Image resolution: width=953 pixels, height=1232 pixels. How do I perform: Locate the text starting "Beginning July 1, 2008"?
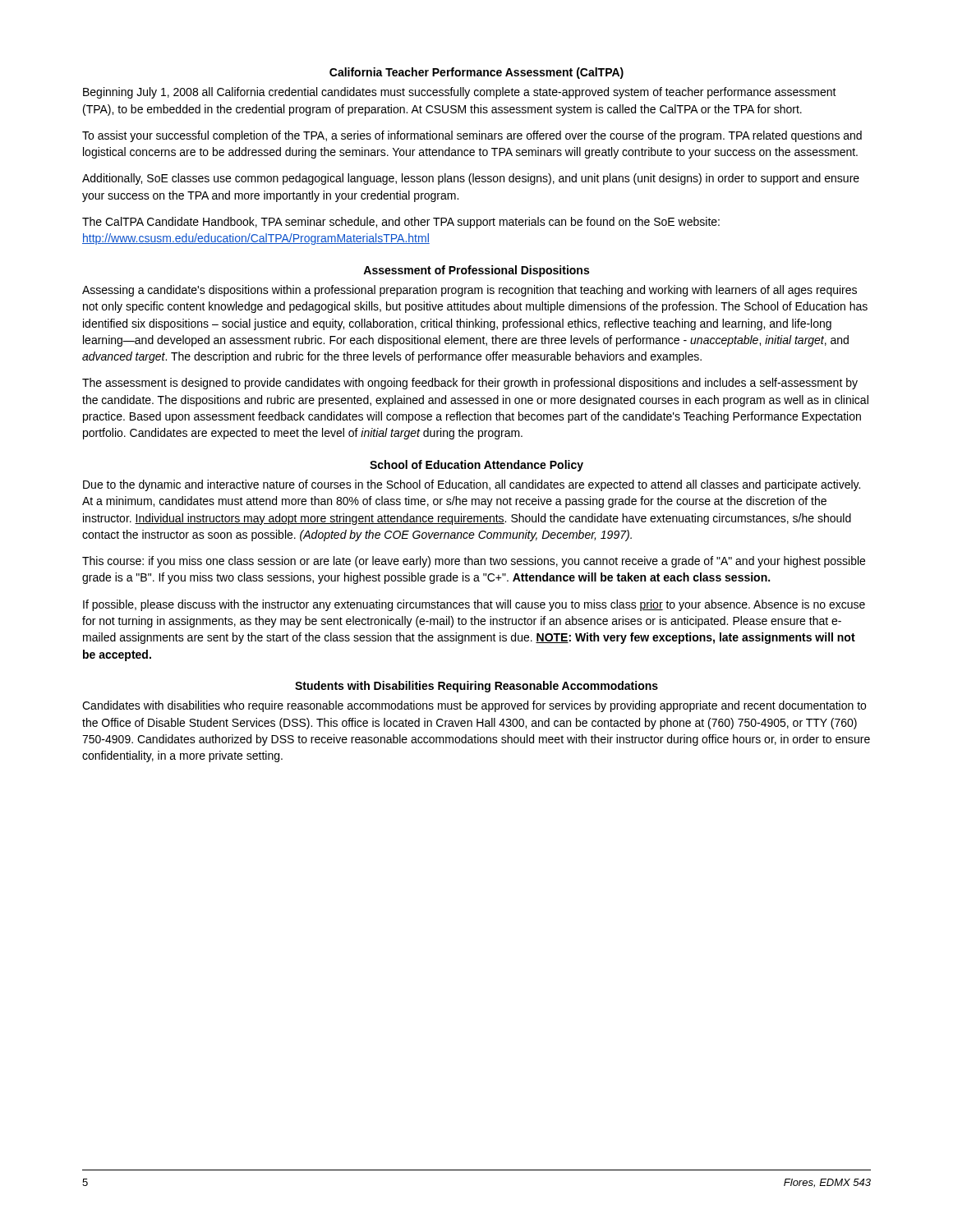[459, 101]
